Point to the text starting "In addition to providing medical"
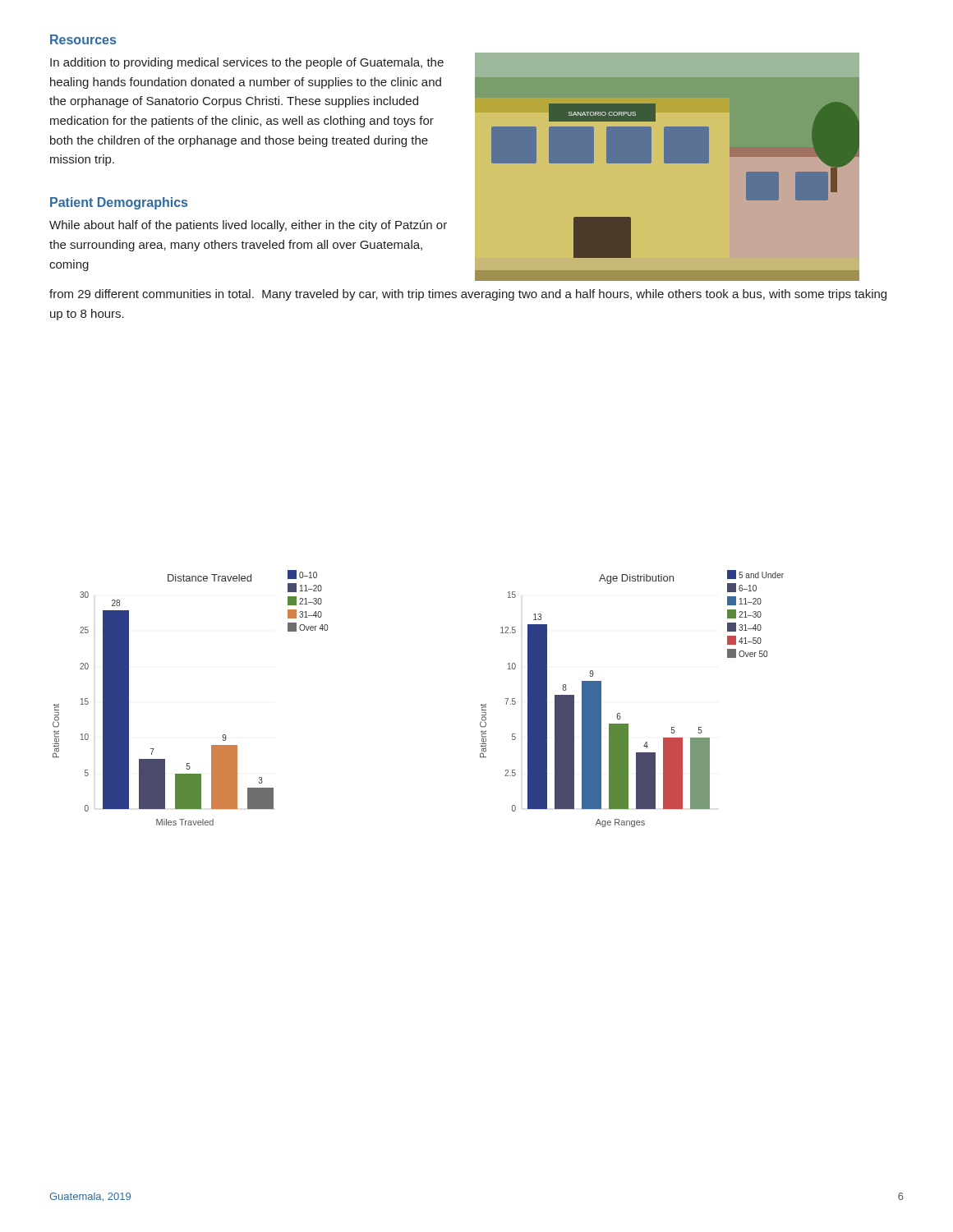 click(247, 111)
